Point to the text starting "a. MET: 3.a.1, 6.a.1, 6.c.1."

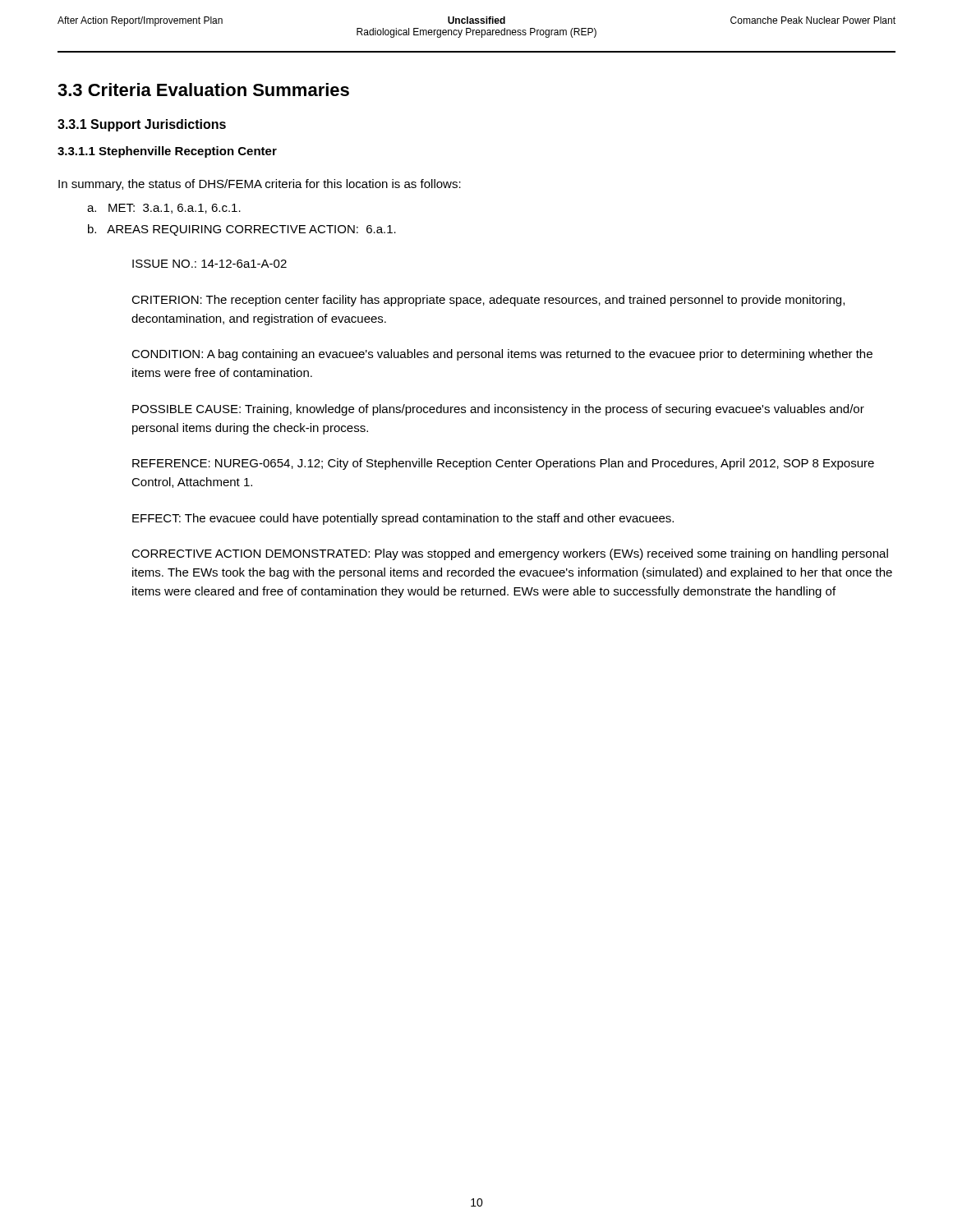click(x=164, y=208)
